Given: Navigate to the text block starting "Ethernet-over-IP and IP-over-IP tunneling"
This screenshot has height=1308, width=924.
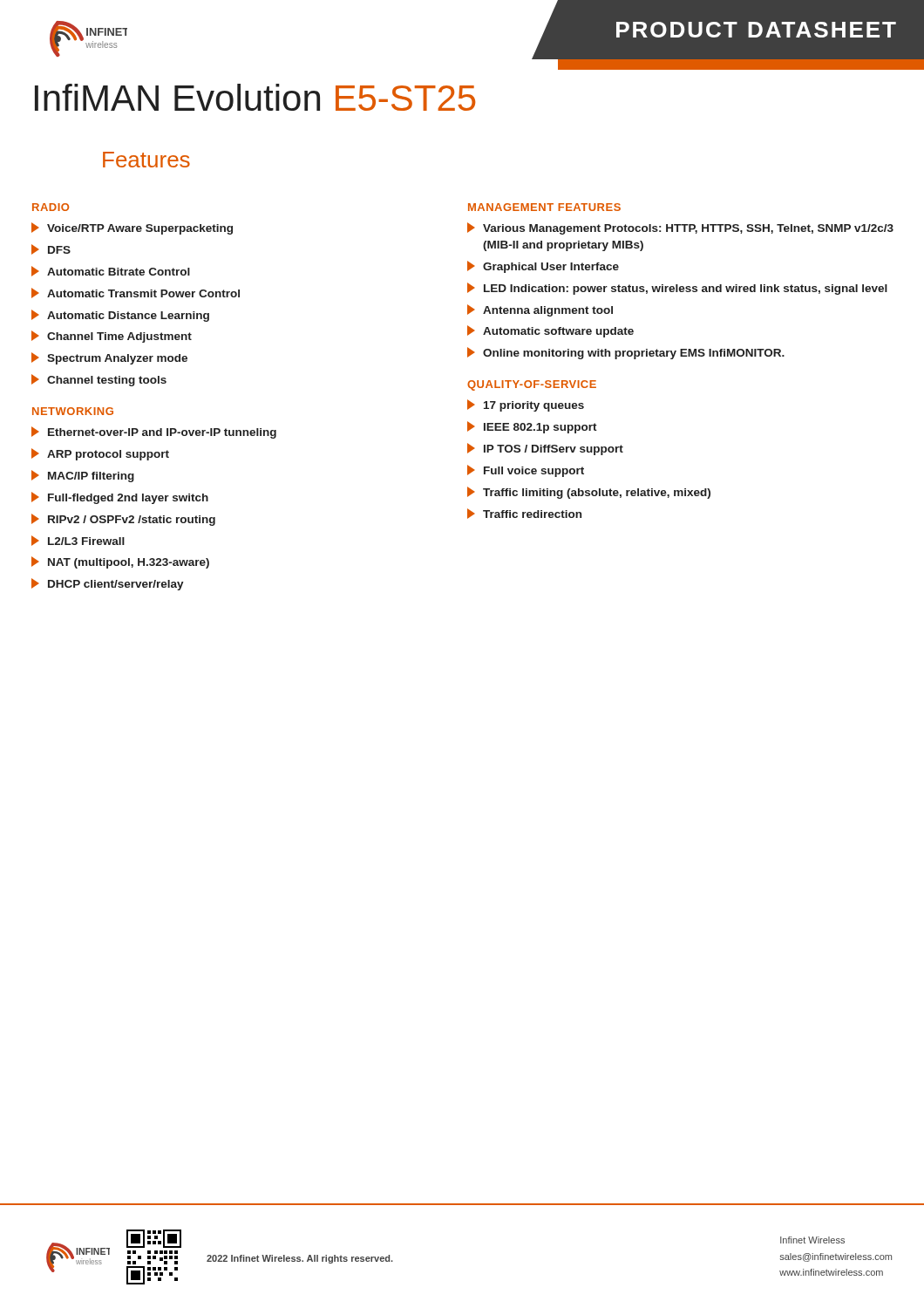Looking at the screenshot, I should (232, 433).
